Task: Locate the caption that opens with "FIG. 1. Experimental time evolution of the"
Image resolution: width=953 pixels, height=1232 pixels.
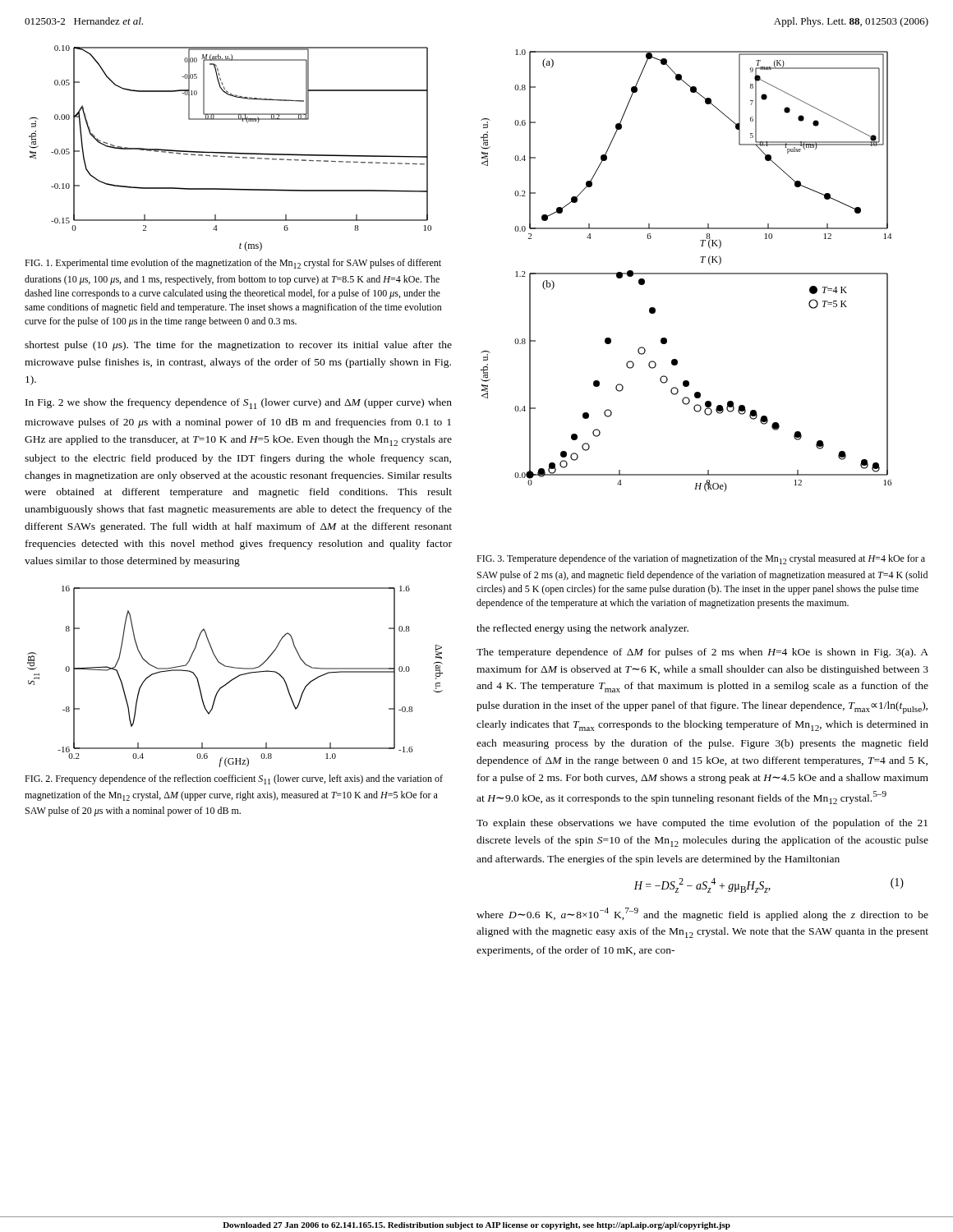Action: (x=233, y=292)
